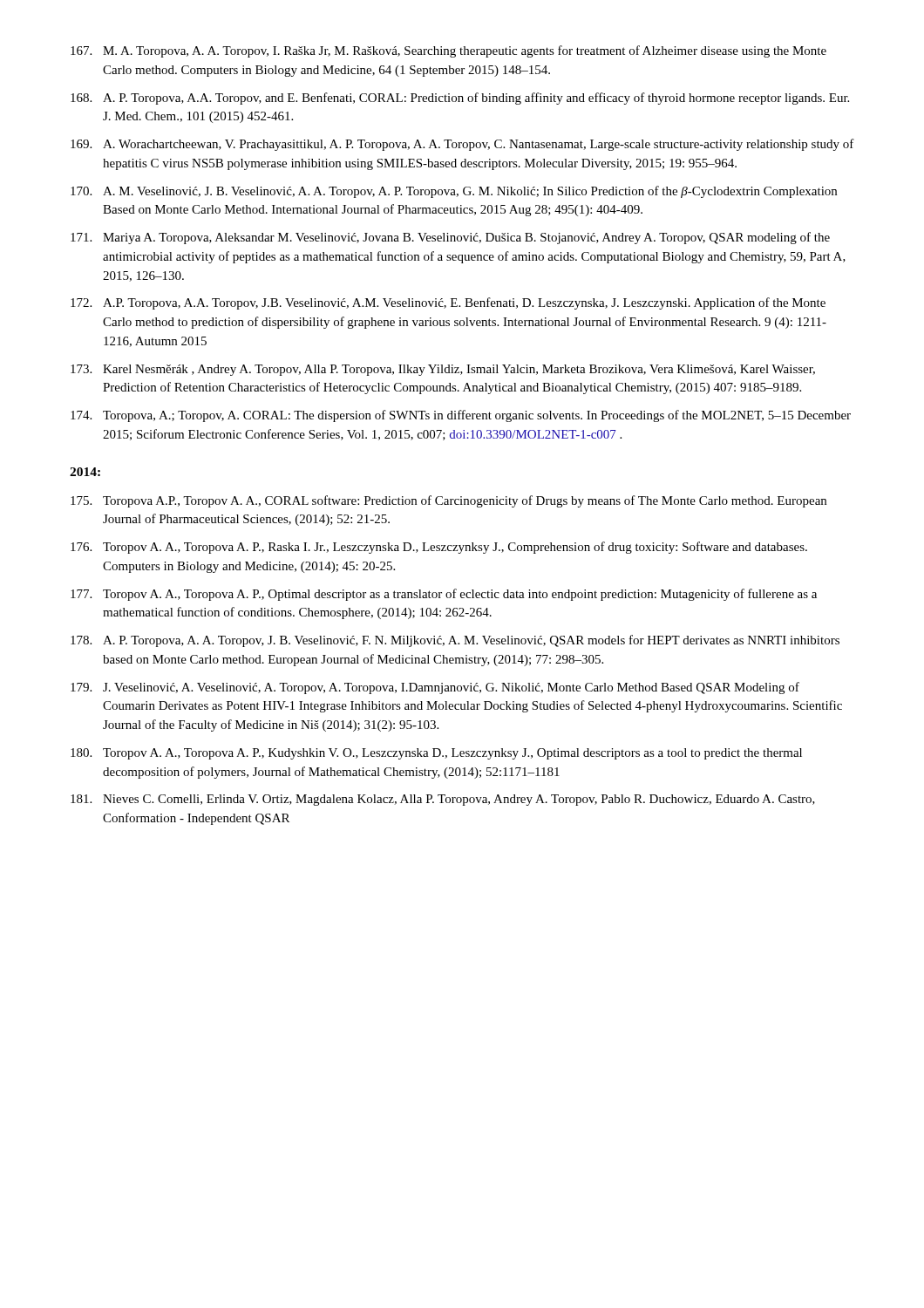Image resolution: width=924 pixels, height=1308 pixels.
Task: Locate the list item that reads "170. A. M. Veselinović, J. B. Veselinović, A."
Action: (x=462, y=201)
